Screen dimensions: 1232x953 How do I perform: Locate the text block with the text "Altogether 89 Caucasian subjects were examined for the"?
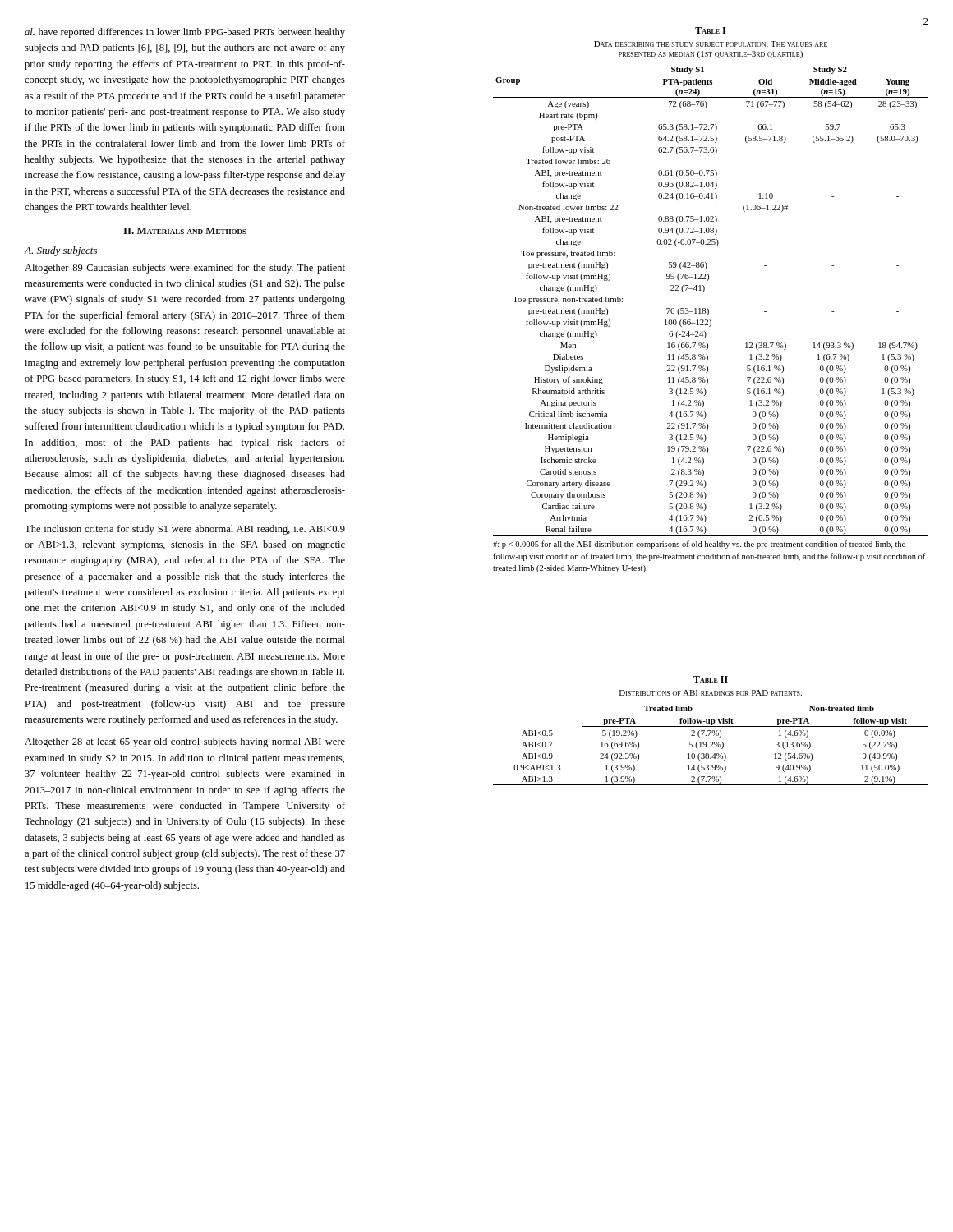click(185, 387)
